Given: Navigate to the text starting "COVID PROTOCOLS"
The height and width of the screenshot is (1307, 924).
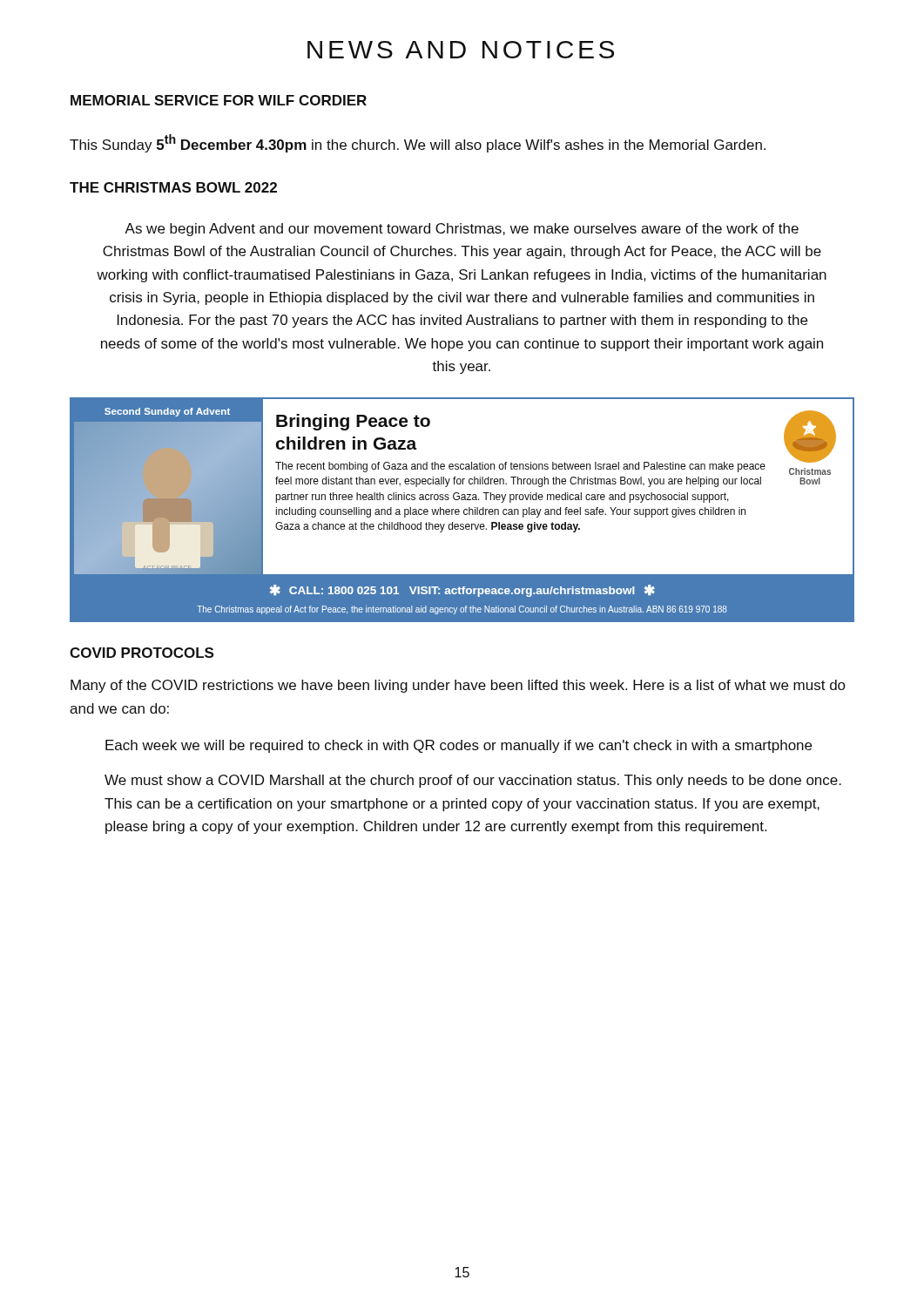Looking at the screenshot, I should 142,653.
